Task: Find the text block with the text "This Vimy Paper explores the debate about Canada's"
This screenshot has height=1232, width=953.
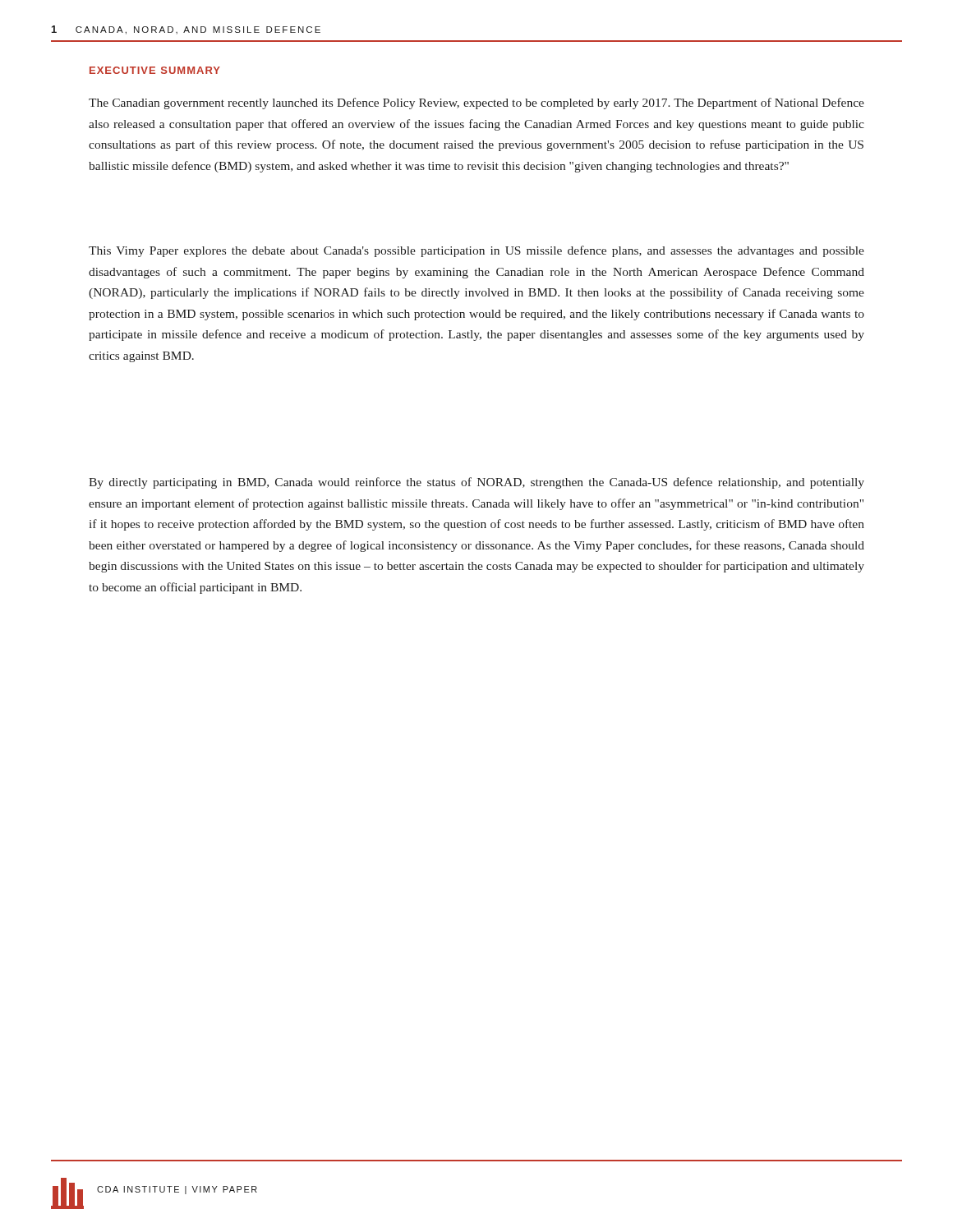Action: point(476,303)
